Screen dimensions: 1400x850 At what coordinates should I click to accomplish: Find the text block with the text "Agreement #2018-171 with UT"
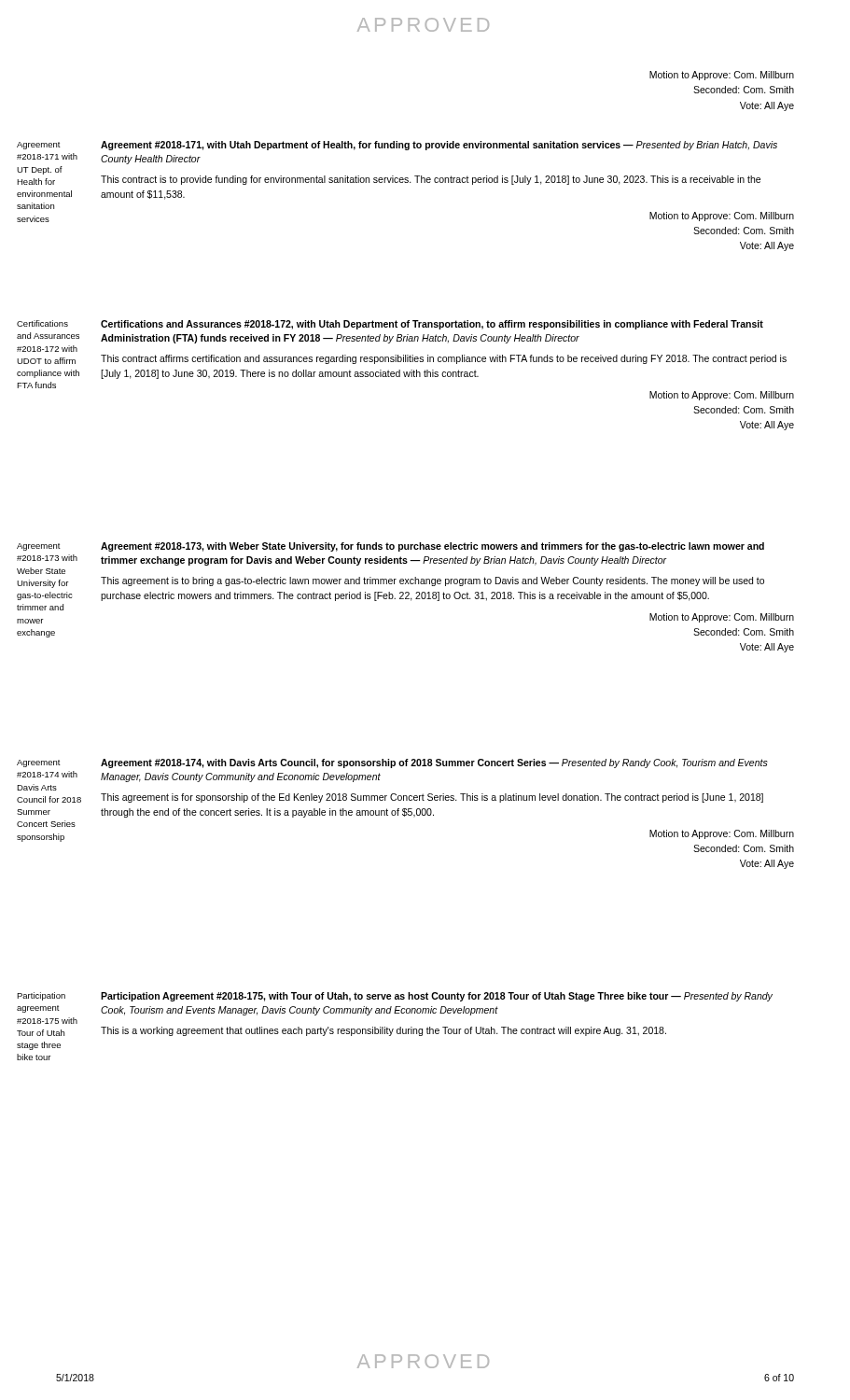[x=397, y=146]
